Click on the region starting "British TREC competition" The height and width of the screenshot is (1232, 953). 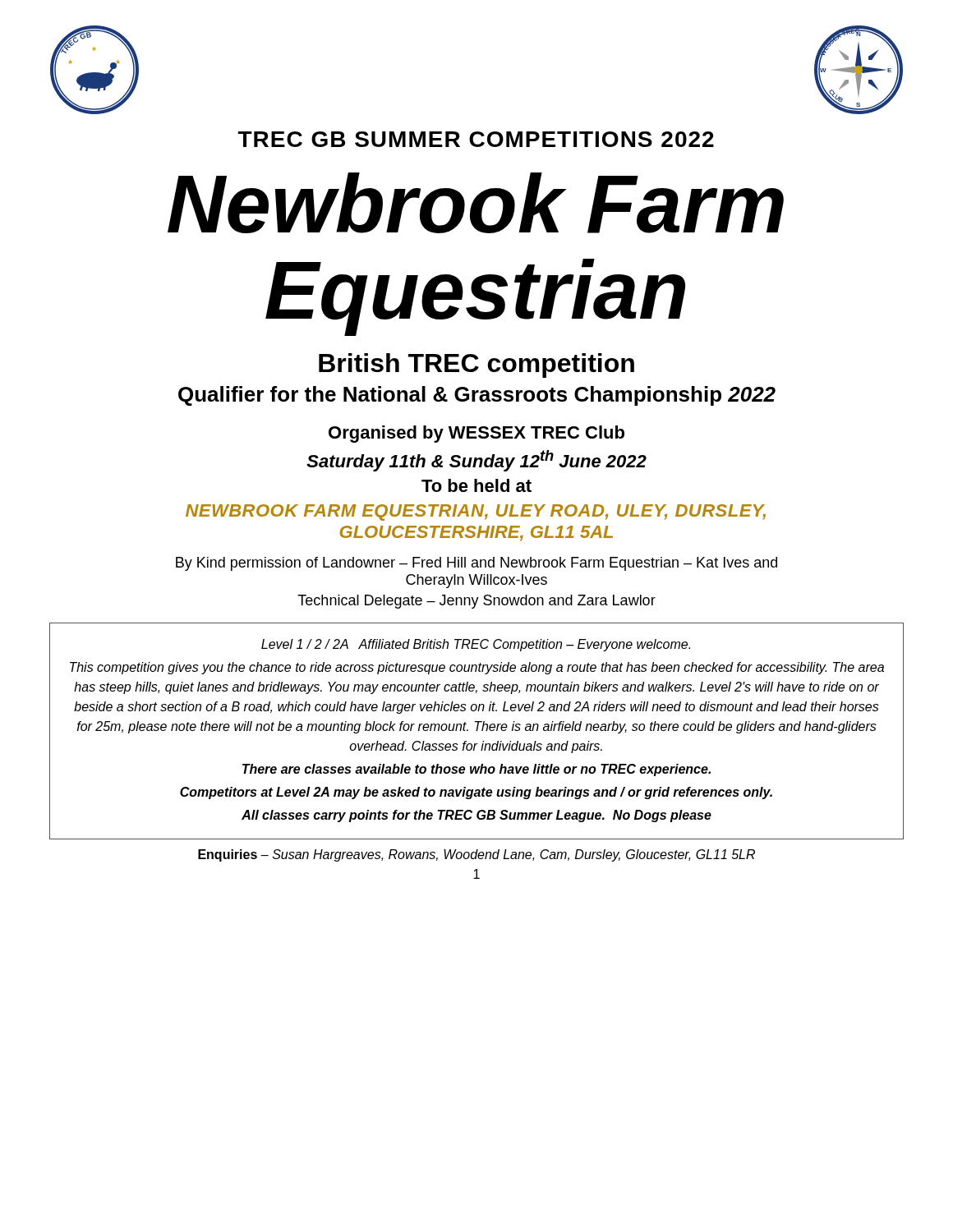click(476, 363)
